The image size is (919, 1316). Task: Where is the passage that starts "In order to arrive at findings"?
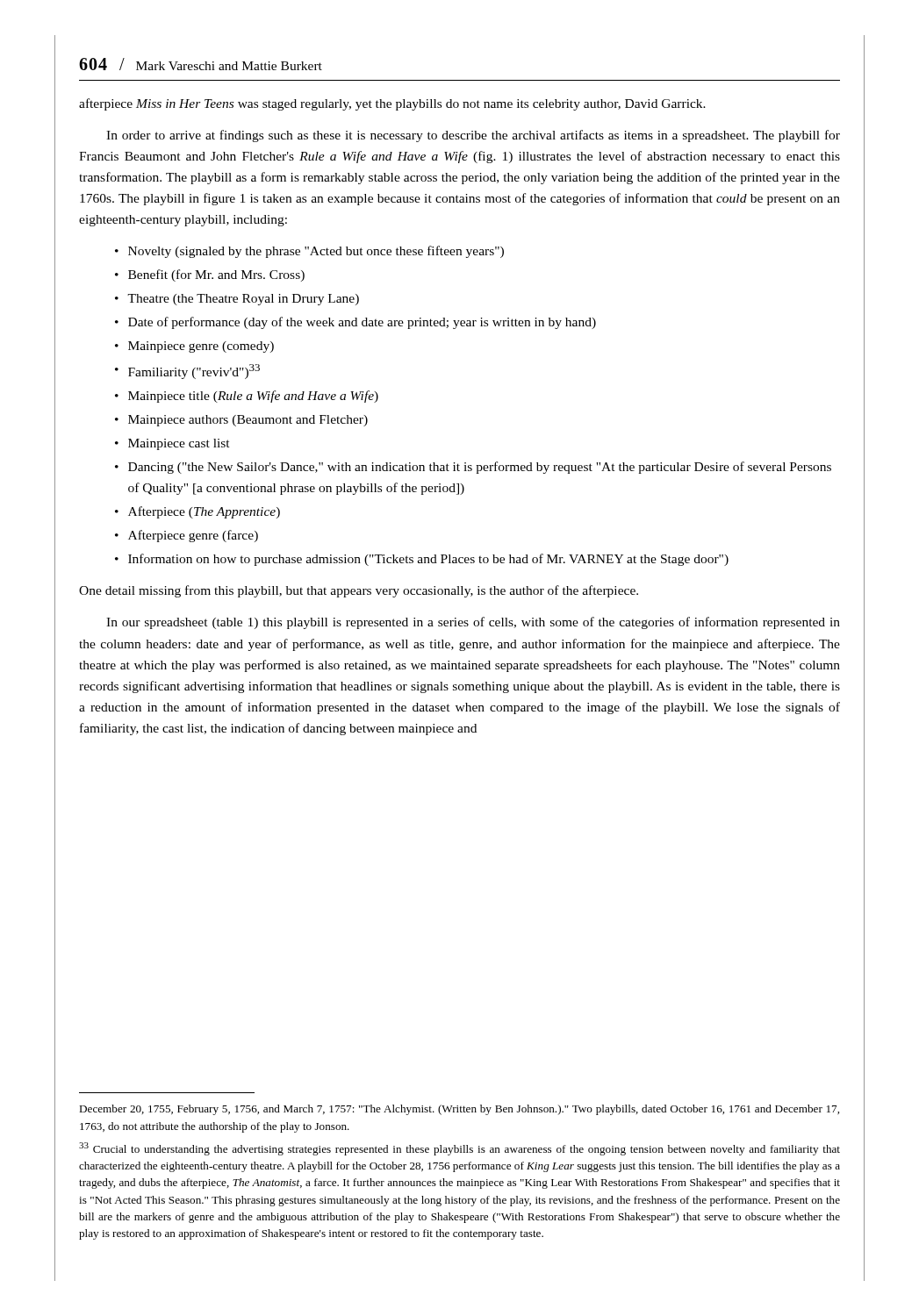point(460,177)
